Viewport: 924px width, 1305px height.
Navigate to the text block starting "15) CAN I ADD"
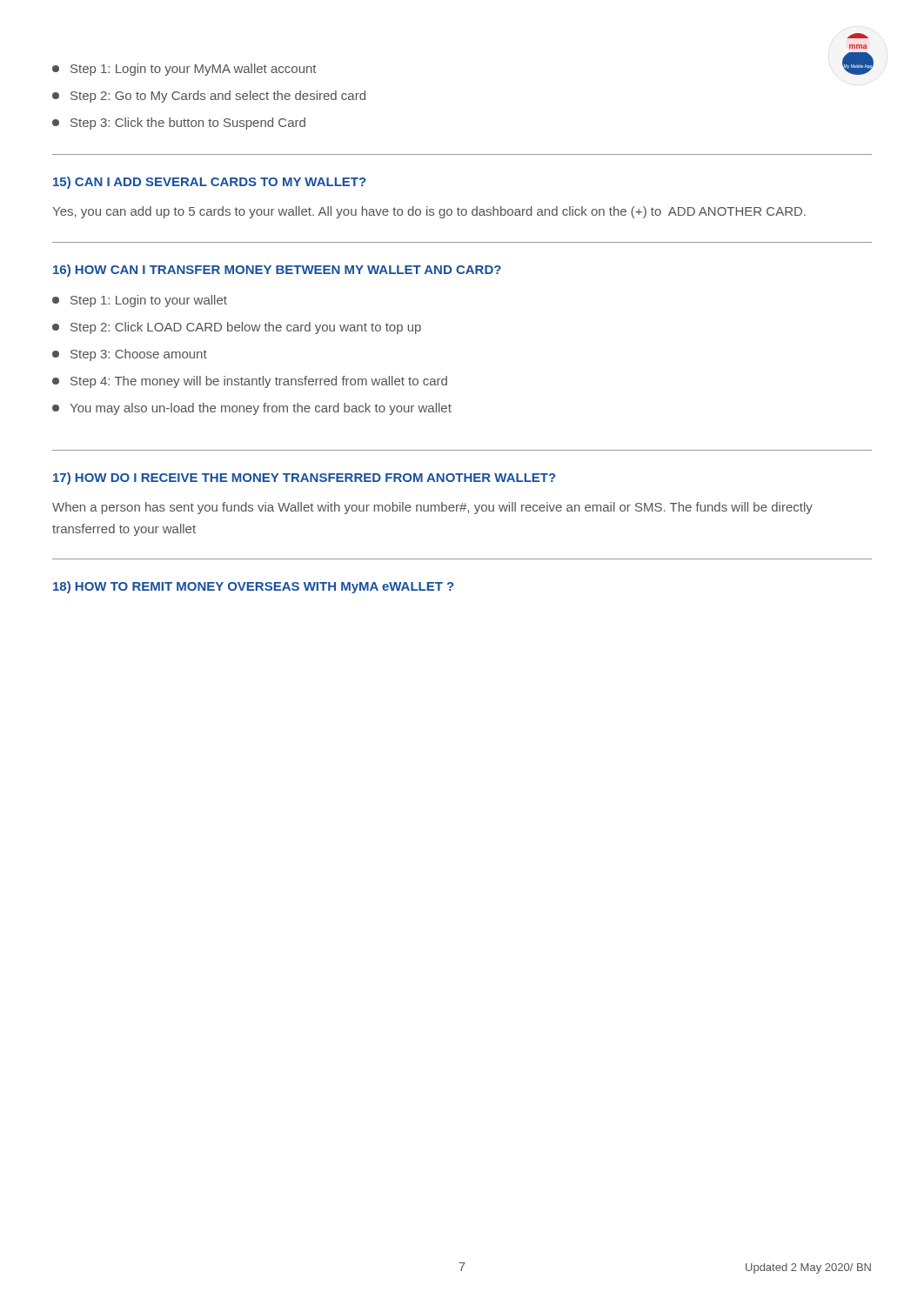click(x=209, y=181)
